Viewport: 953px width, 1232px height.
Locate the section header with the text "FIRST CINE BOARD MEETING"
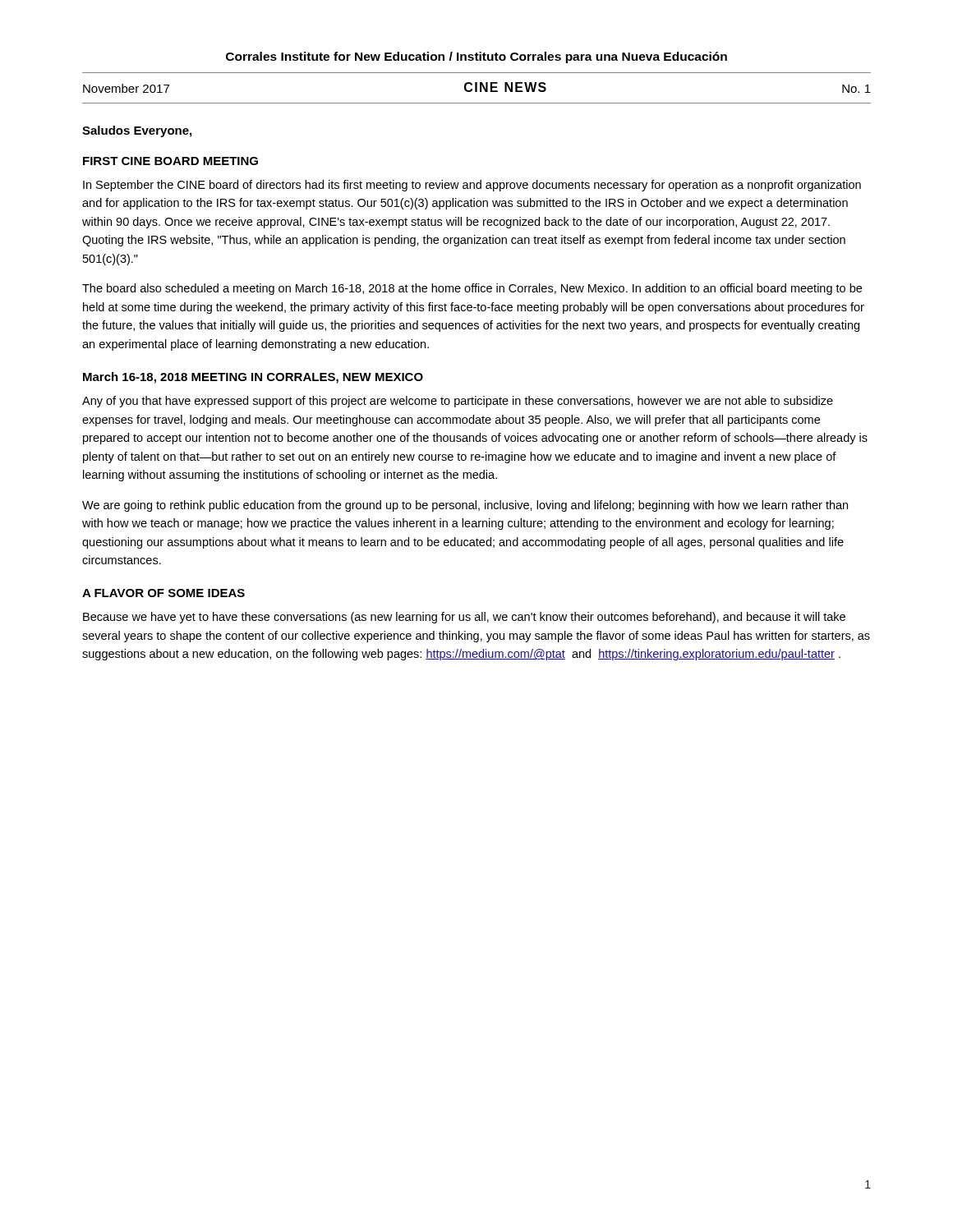click(x=170, y=161)
